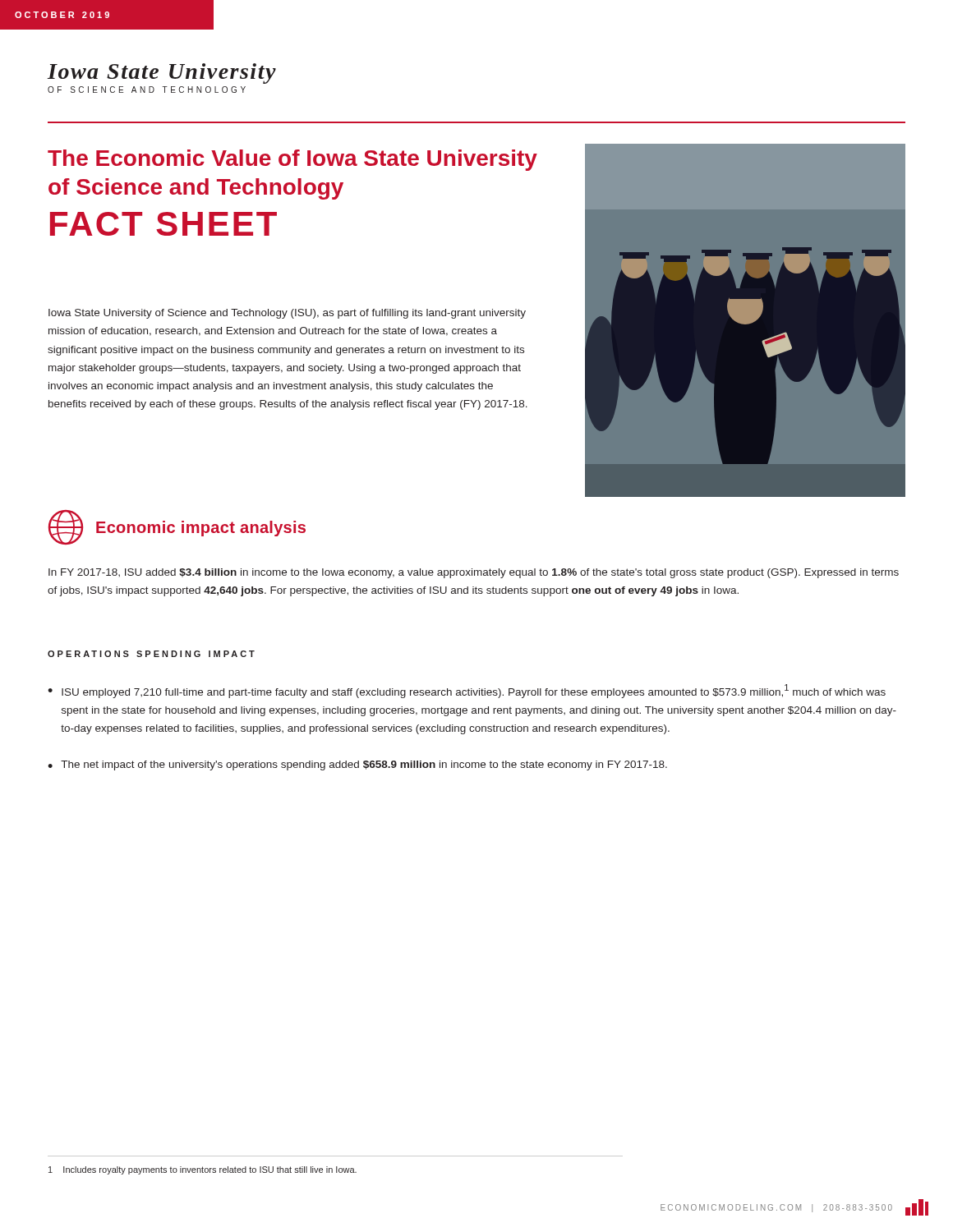Point to "OPERATIONS SPENDING IMPACT"
The width and height of the screenshot is (953, 1232).
click(x=152, y=654)
